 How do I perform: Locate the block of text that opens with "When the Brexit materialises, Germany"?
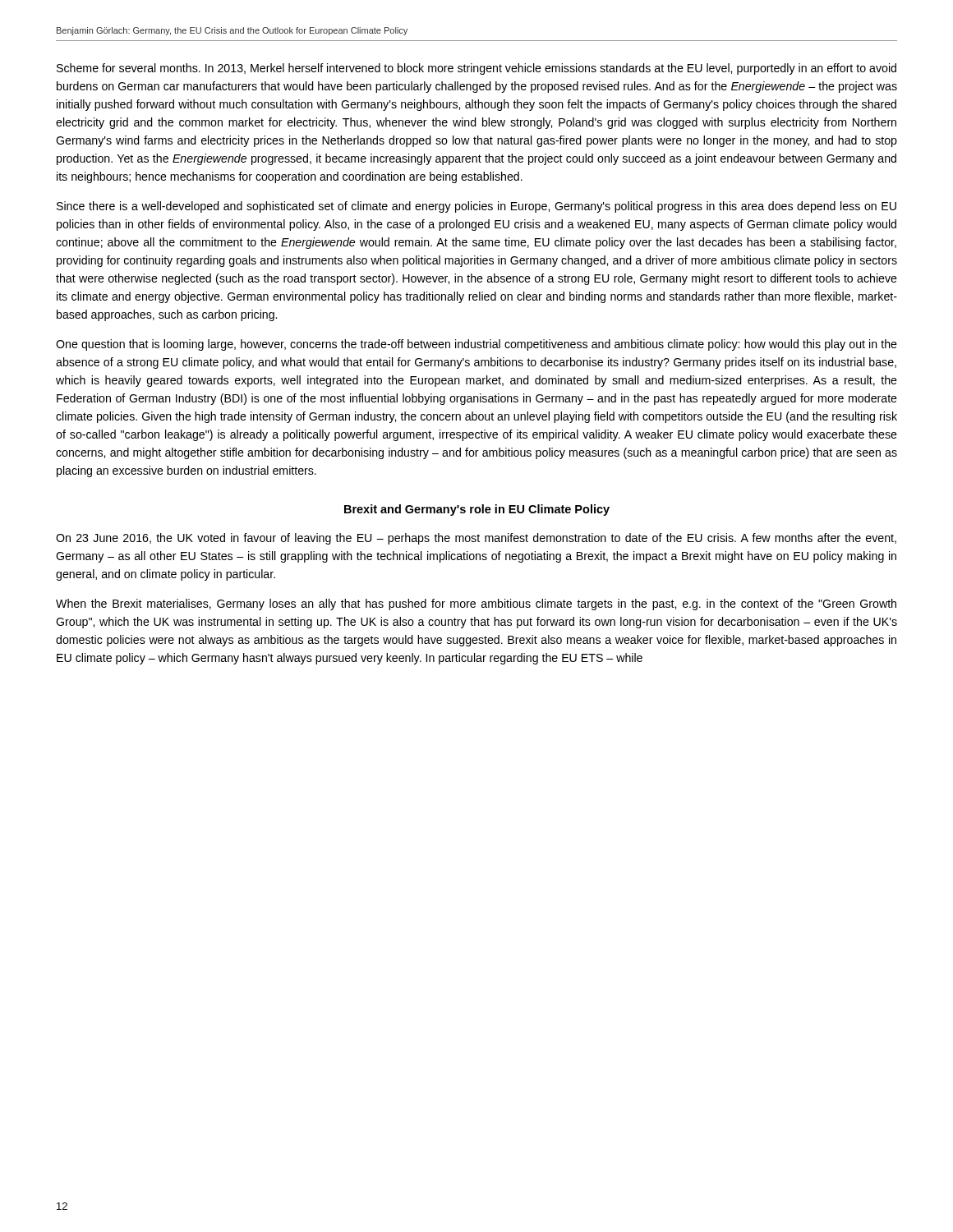pos(476,631)
